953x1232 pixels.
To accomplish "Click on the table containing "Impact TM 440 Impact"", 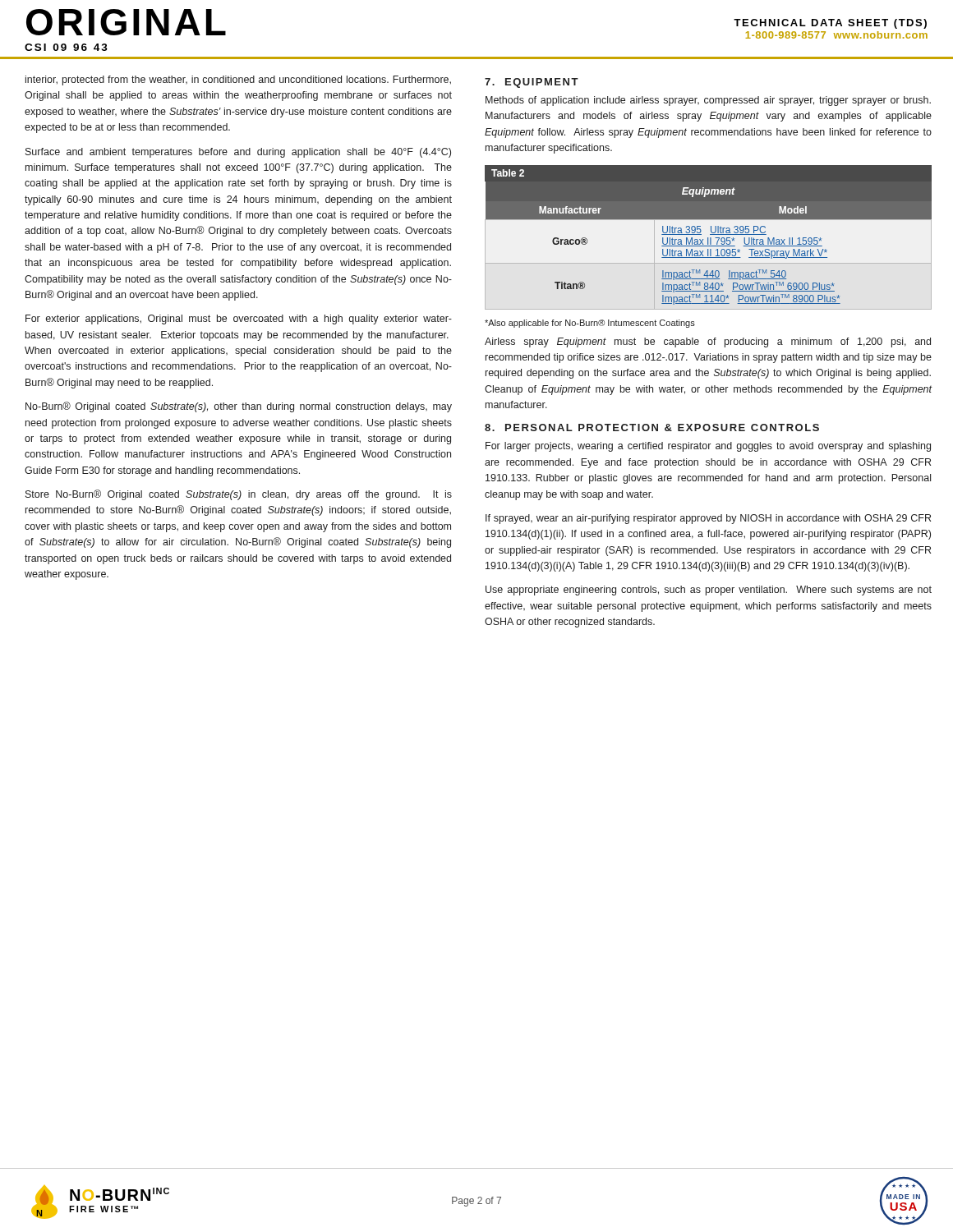I will click(708, 237).
